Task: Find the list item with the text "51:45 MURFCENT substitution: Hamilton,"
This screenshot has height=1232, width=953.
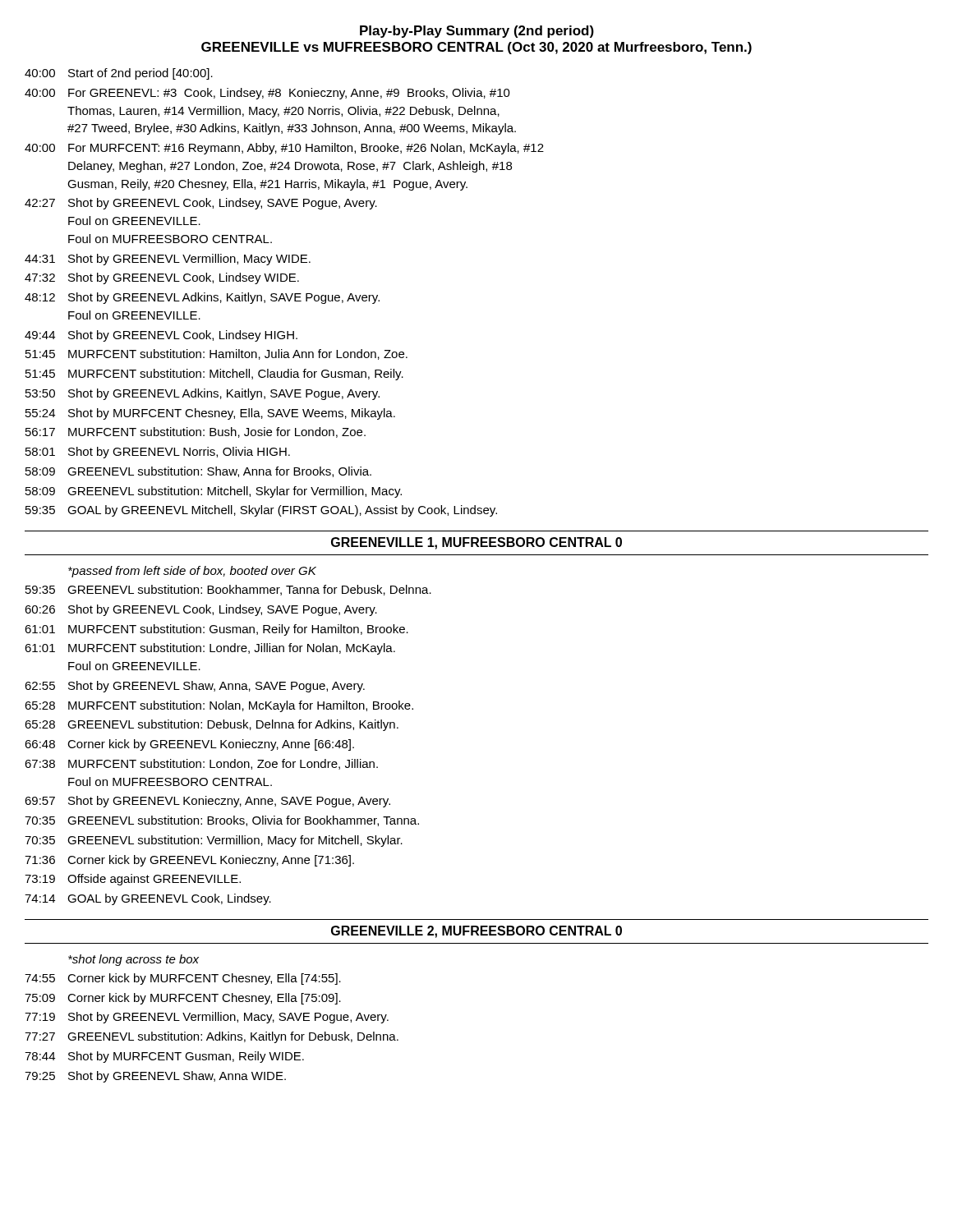Action: [216, 354]
